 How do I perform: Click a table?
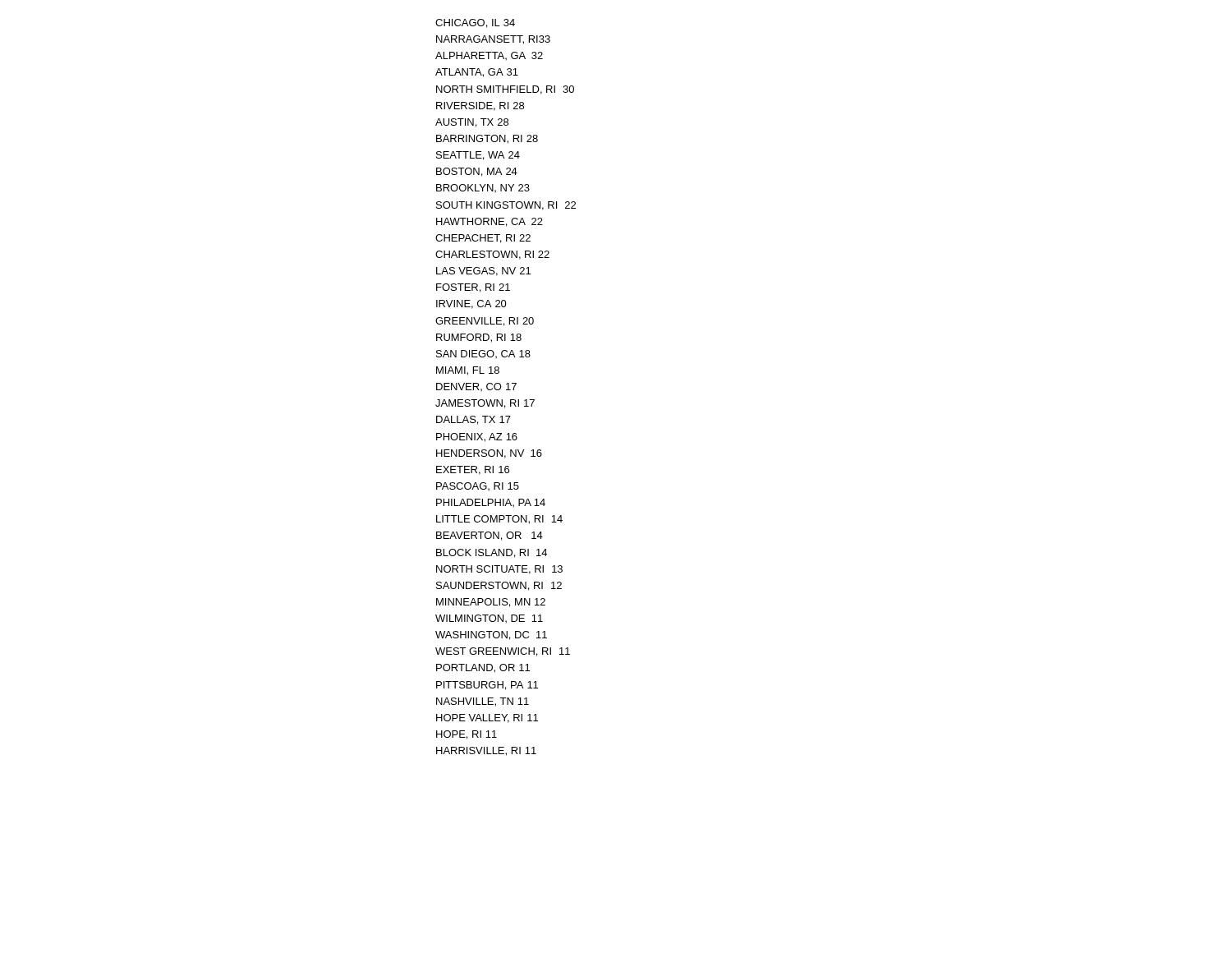coord(567,387)
